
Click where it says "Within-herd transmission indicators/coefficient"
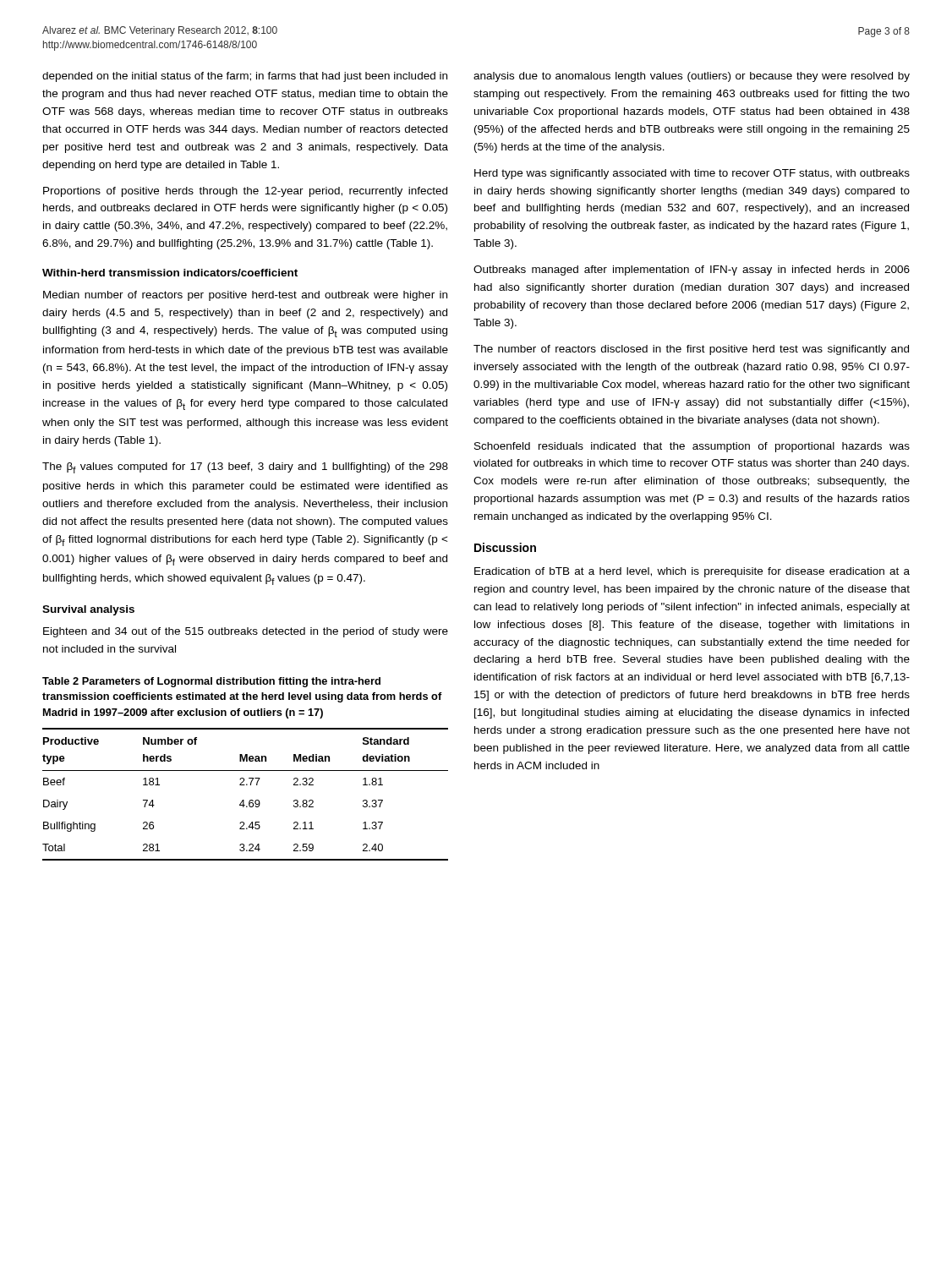point(170,273)
